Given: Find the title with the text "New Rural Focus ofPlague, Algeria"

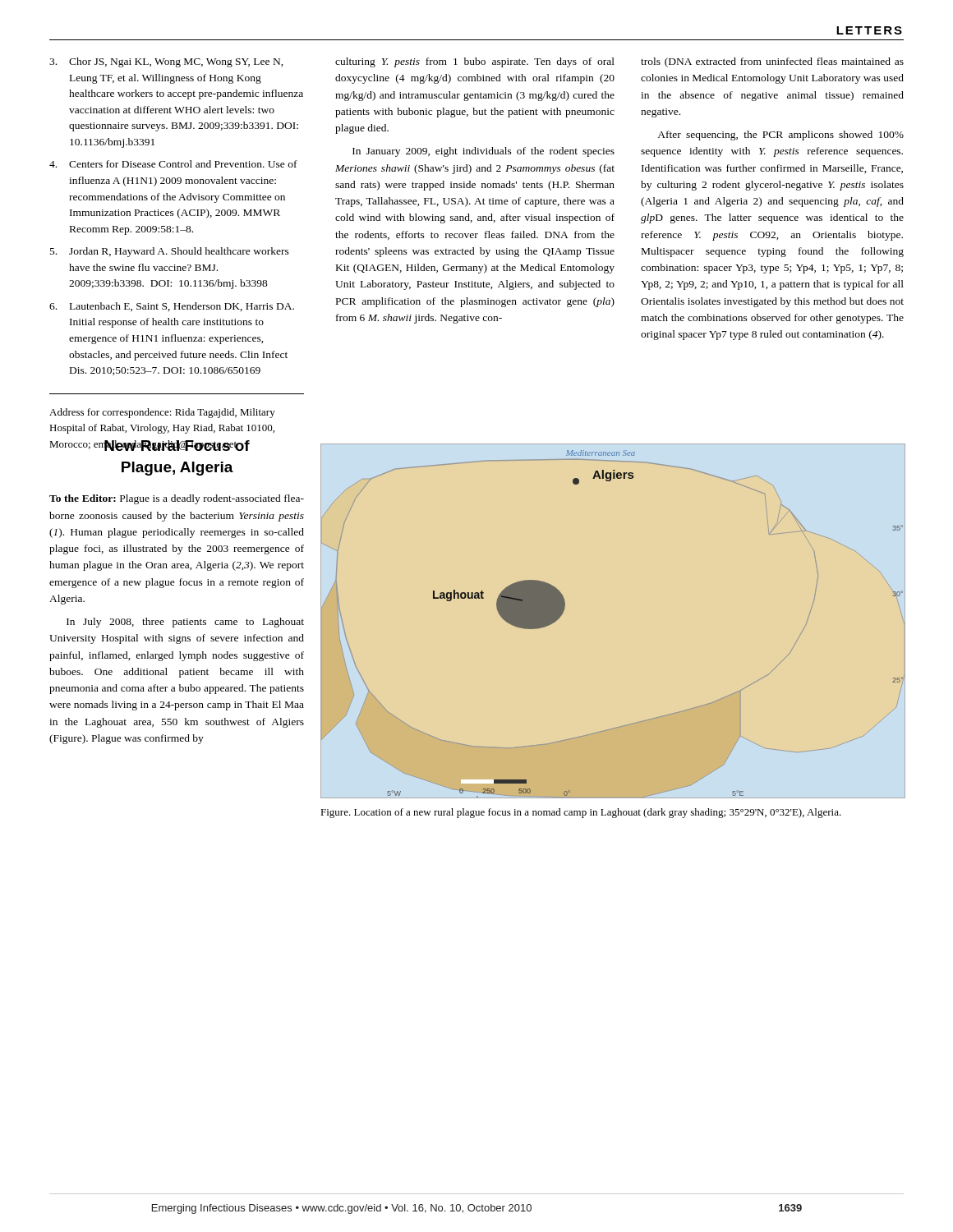Looking at the screenshot, I should pos(177,456).
